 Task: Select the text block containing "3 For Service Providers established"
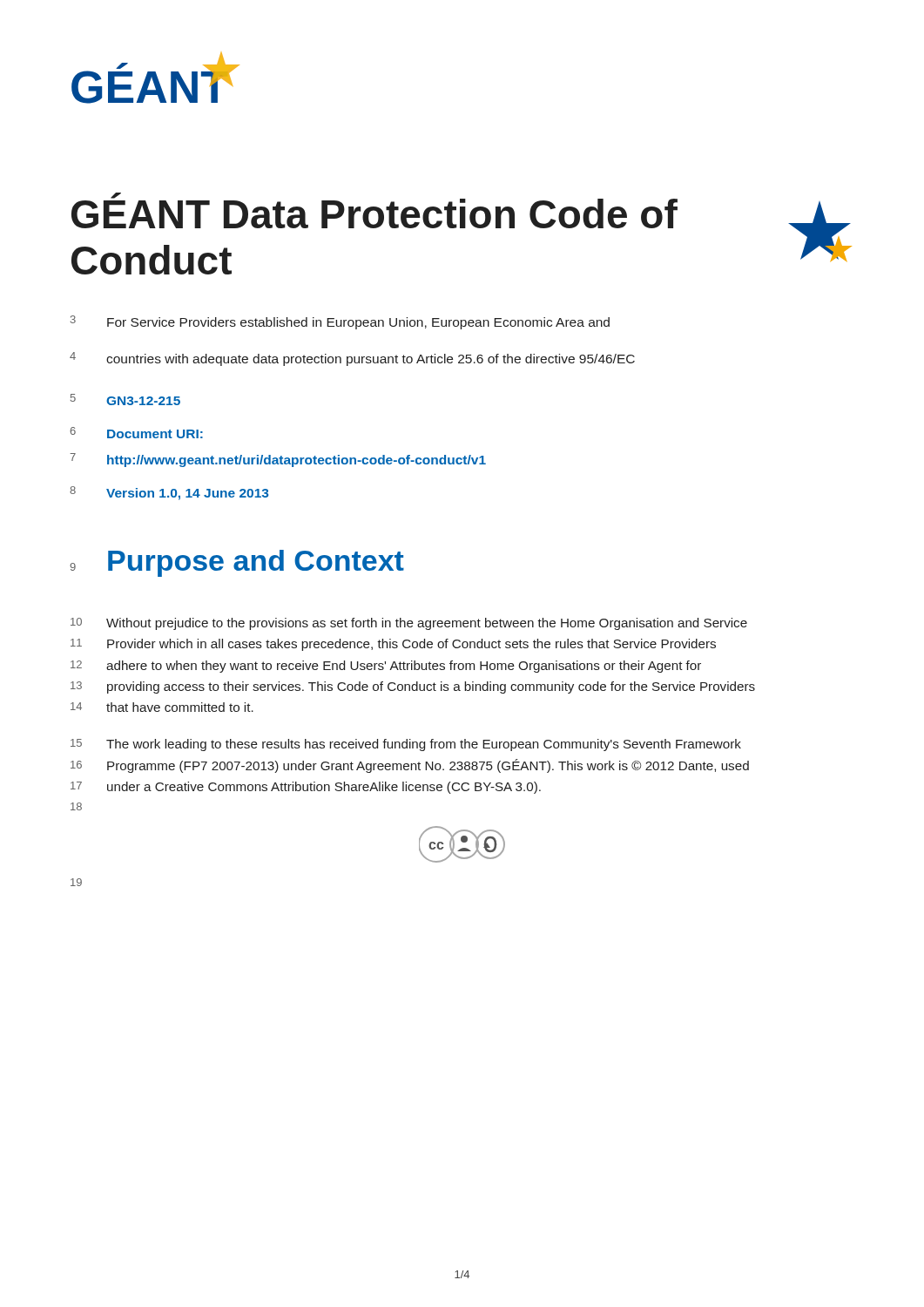pos(462,340)
